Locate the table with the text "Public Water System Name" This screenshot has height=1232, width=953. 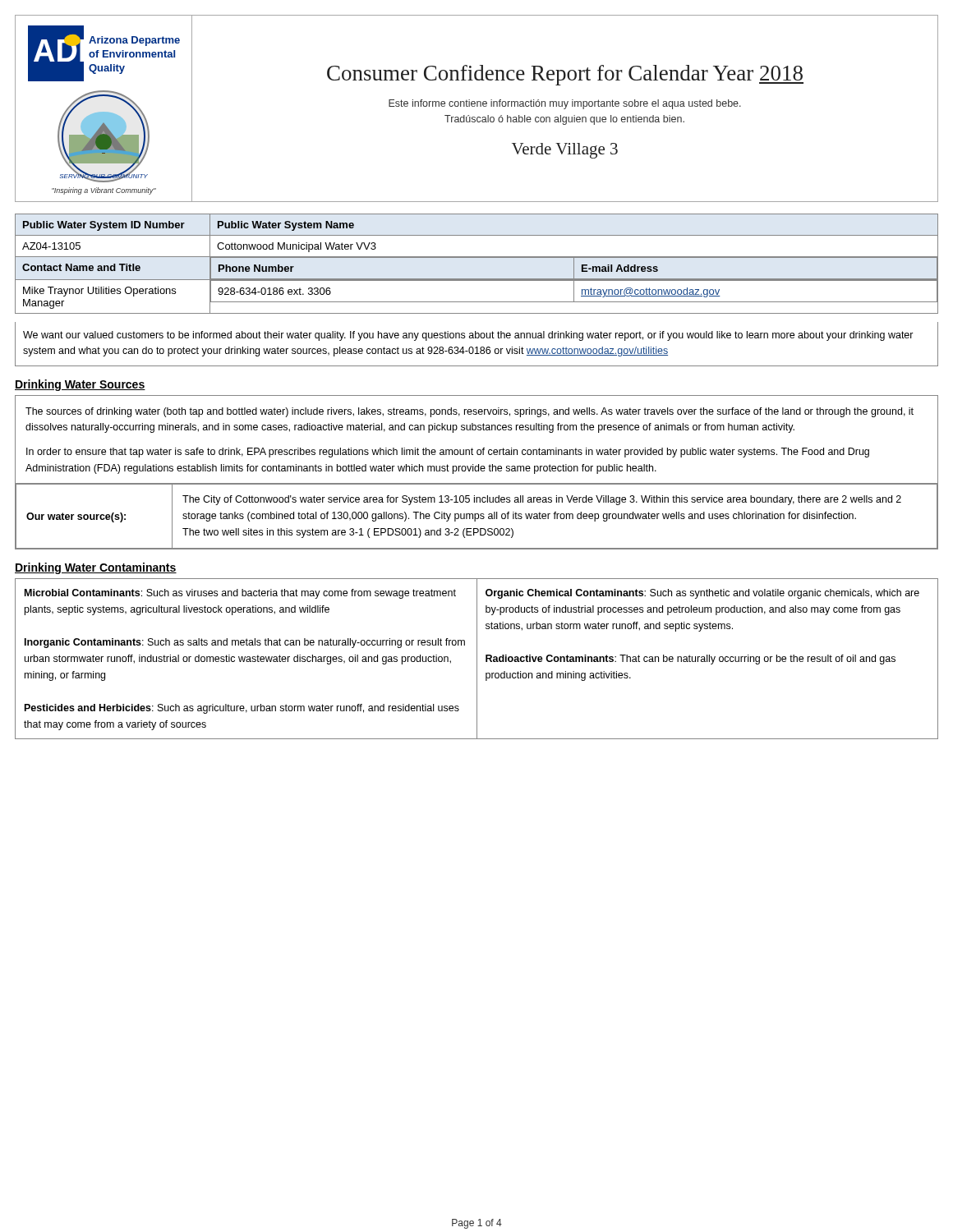coord(476,264)
